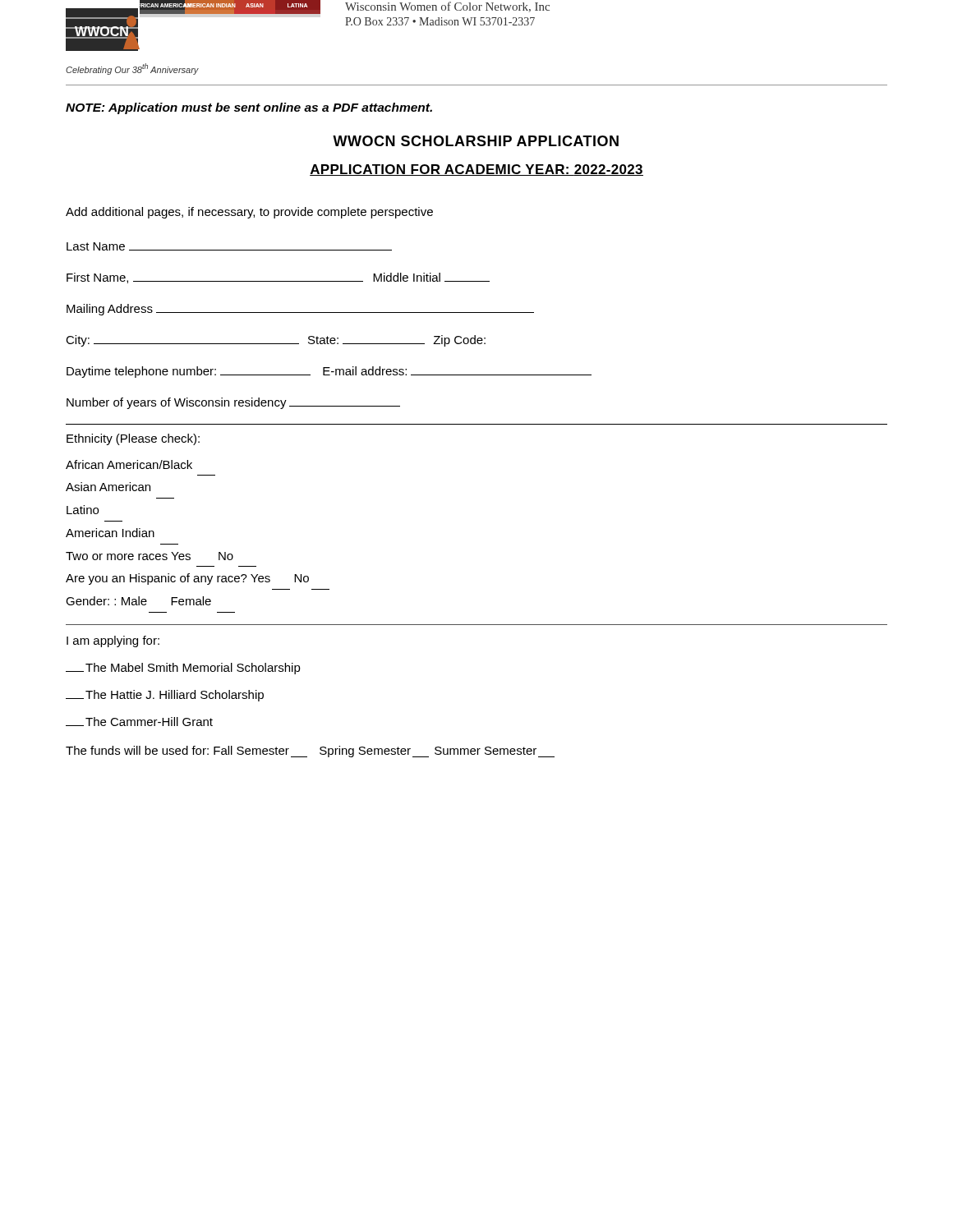Select the logo
Image resolution: width=953 pixels, height=1232 pixels.
476,37
